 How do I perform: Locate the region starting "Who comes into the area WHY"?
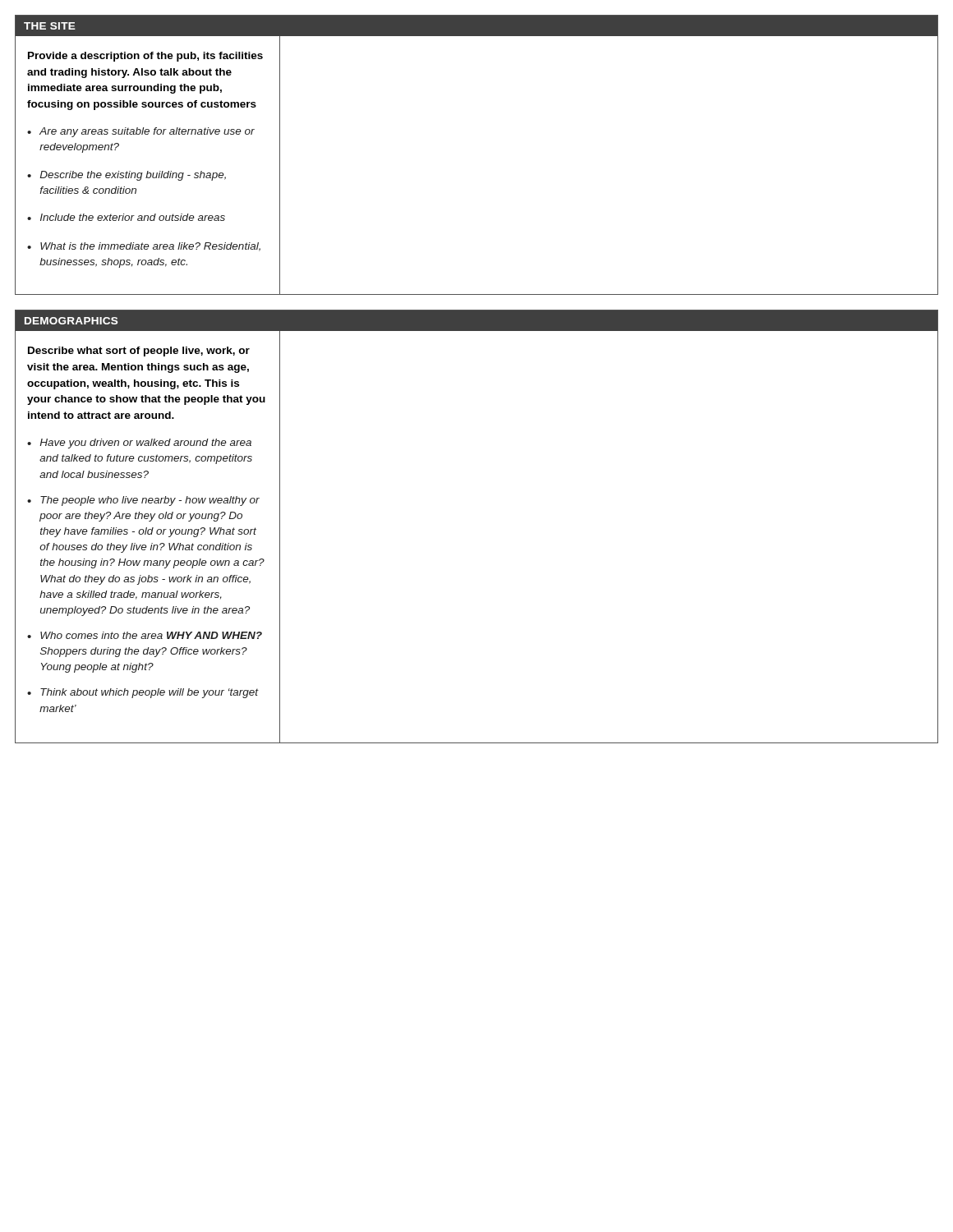point(153,651)
